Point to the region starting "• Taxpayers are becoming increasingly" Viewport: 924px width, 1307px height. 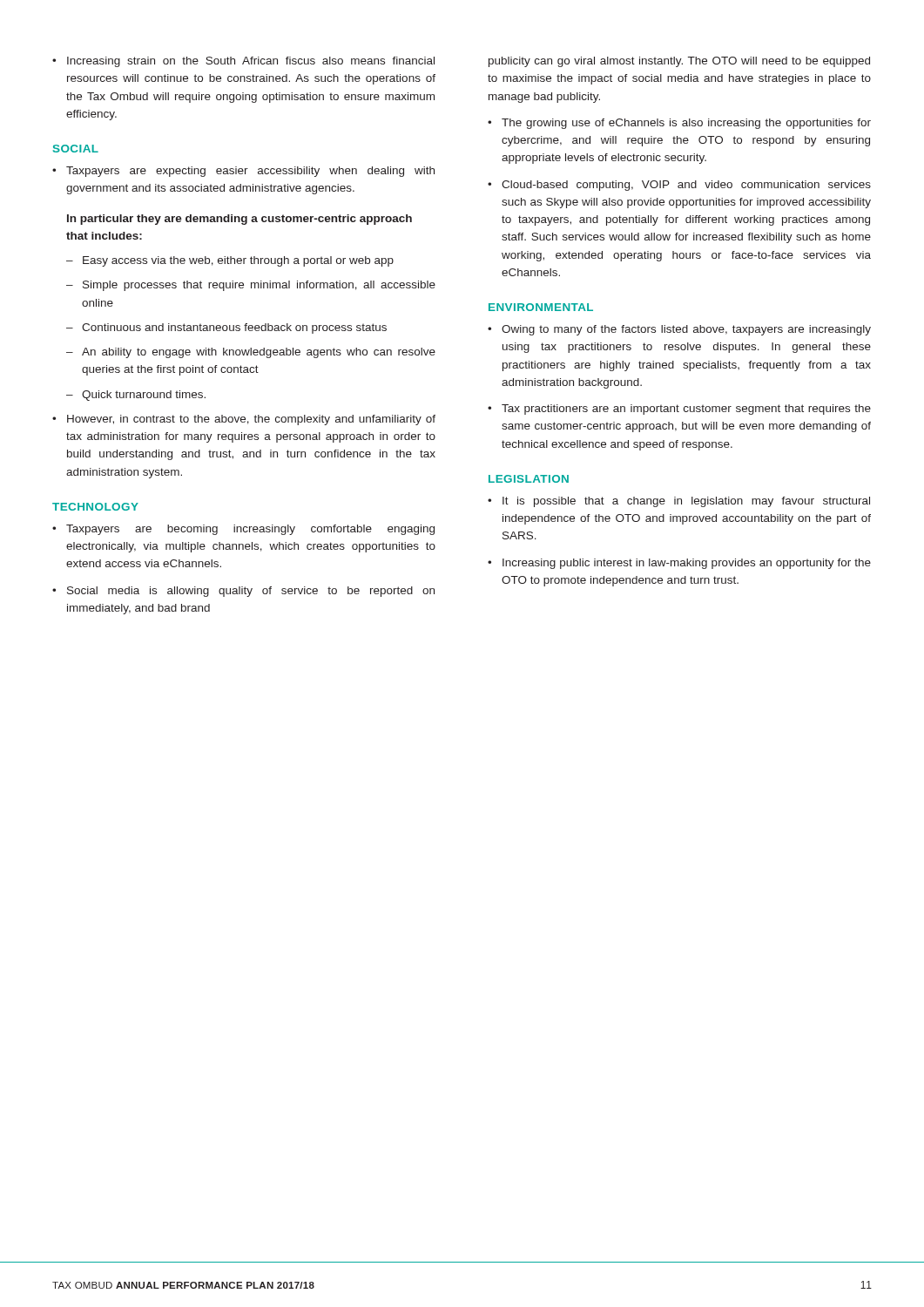pos(244,546)
